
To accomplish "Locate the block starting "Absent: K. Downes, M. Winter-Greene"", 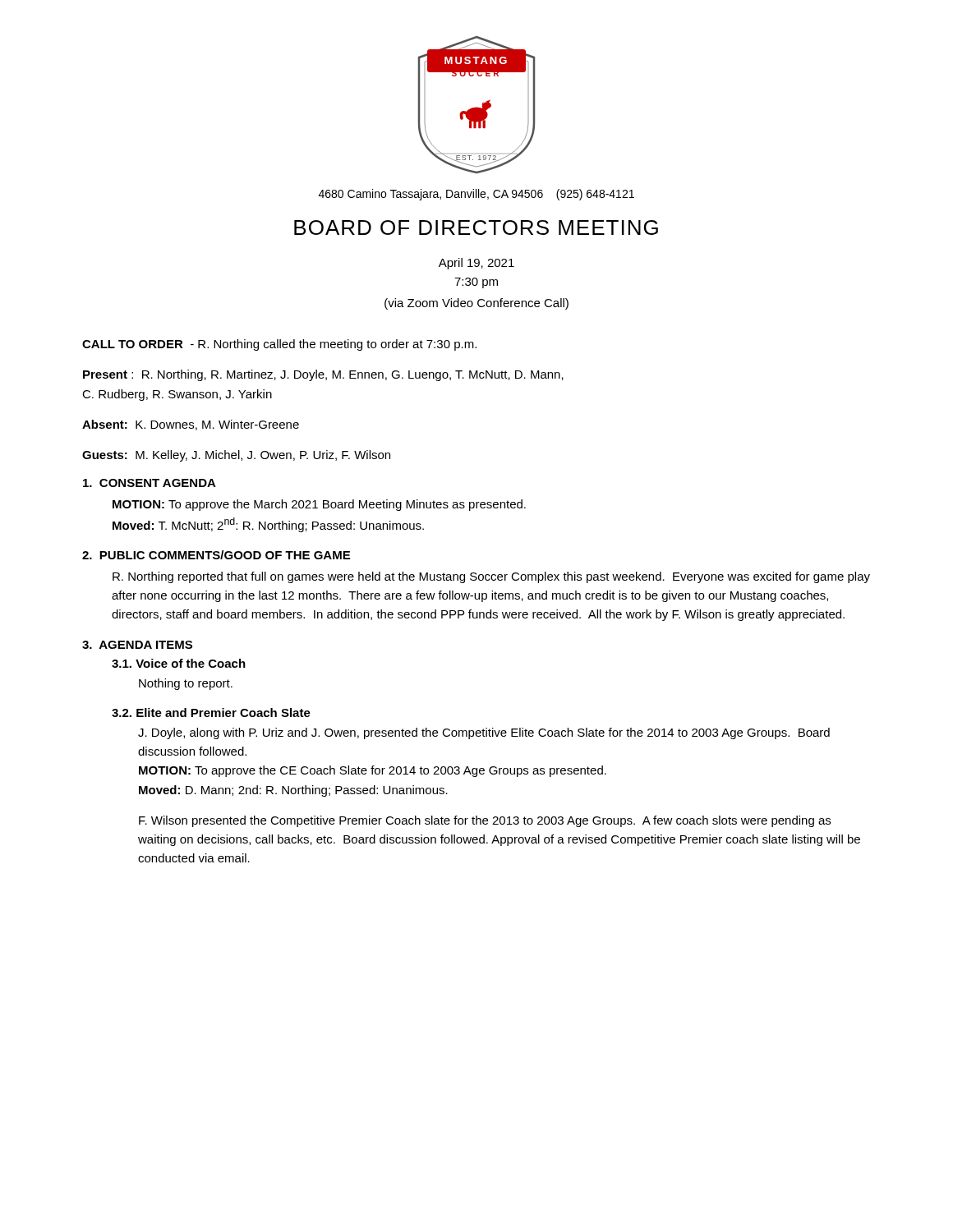I will [191, 425].
